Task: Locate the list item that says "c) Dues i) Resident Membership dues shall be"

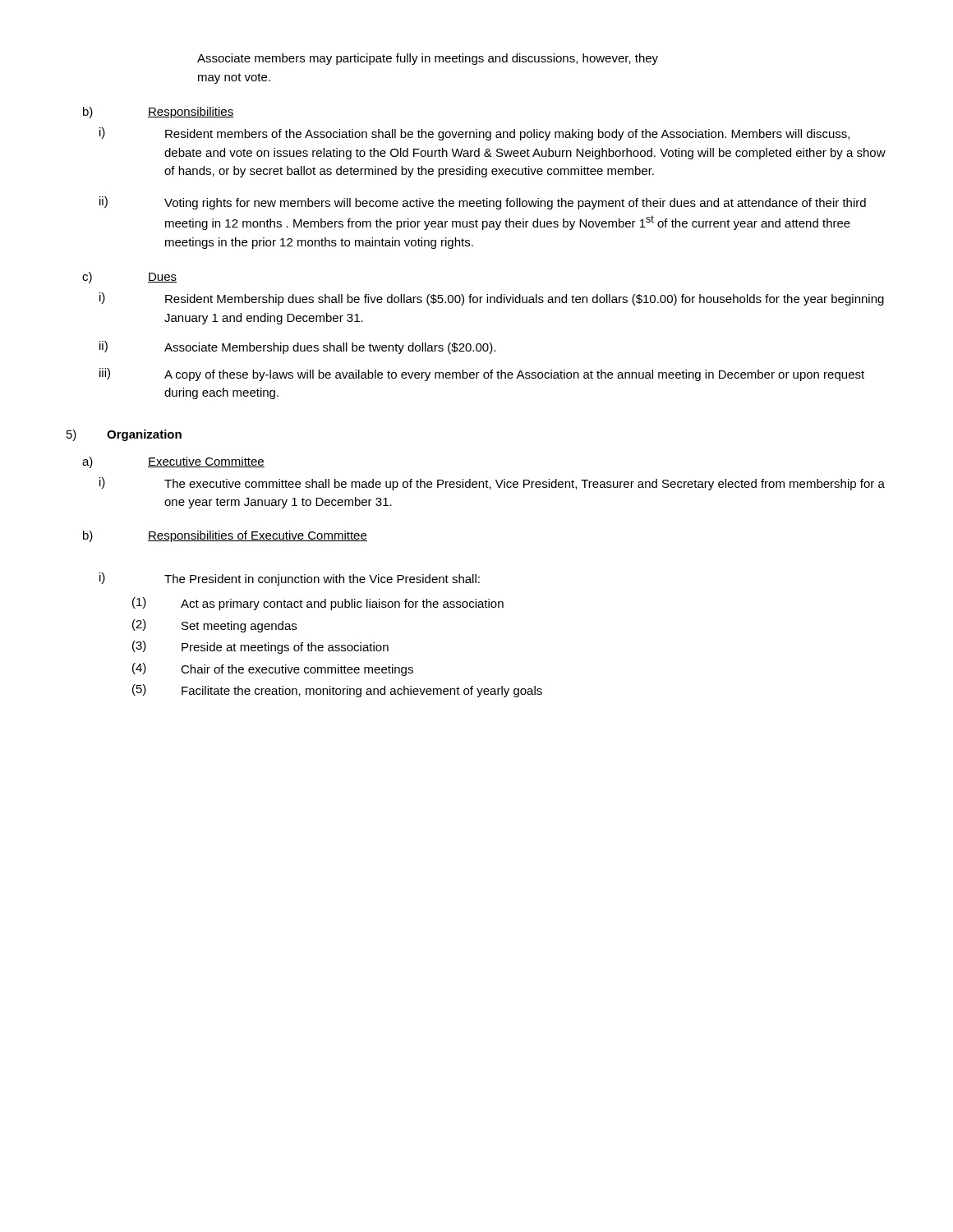Action: (476, 336)
